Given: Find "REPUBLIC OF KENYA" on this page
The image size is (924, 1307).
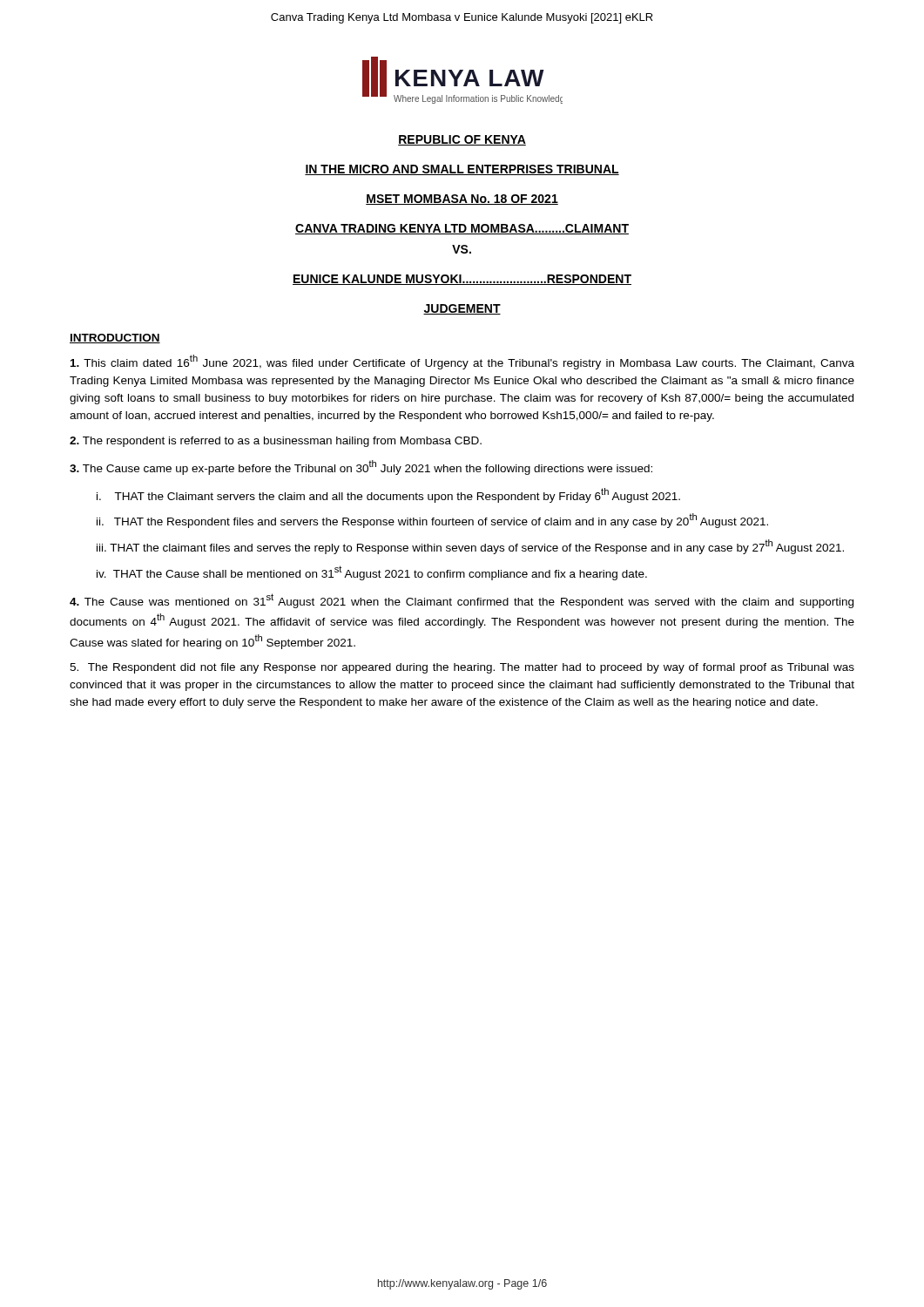Looking at the screenshot, I should (x=462, y=139).
